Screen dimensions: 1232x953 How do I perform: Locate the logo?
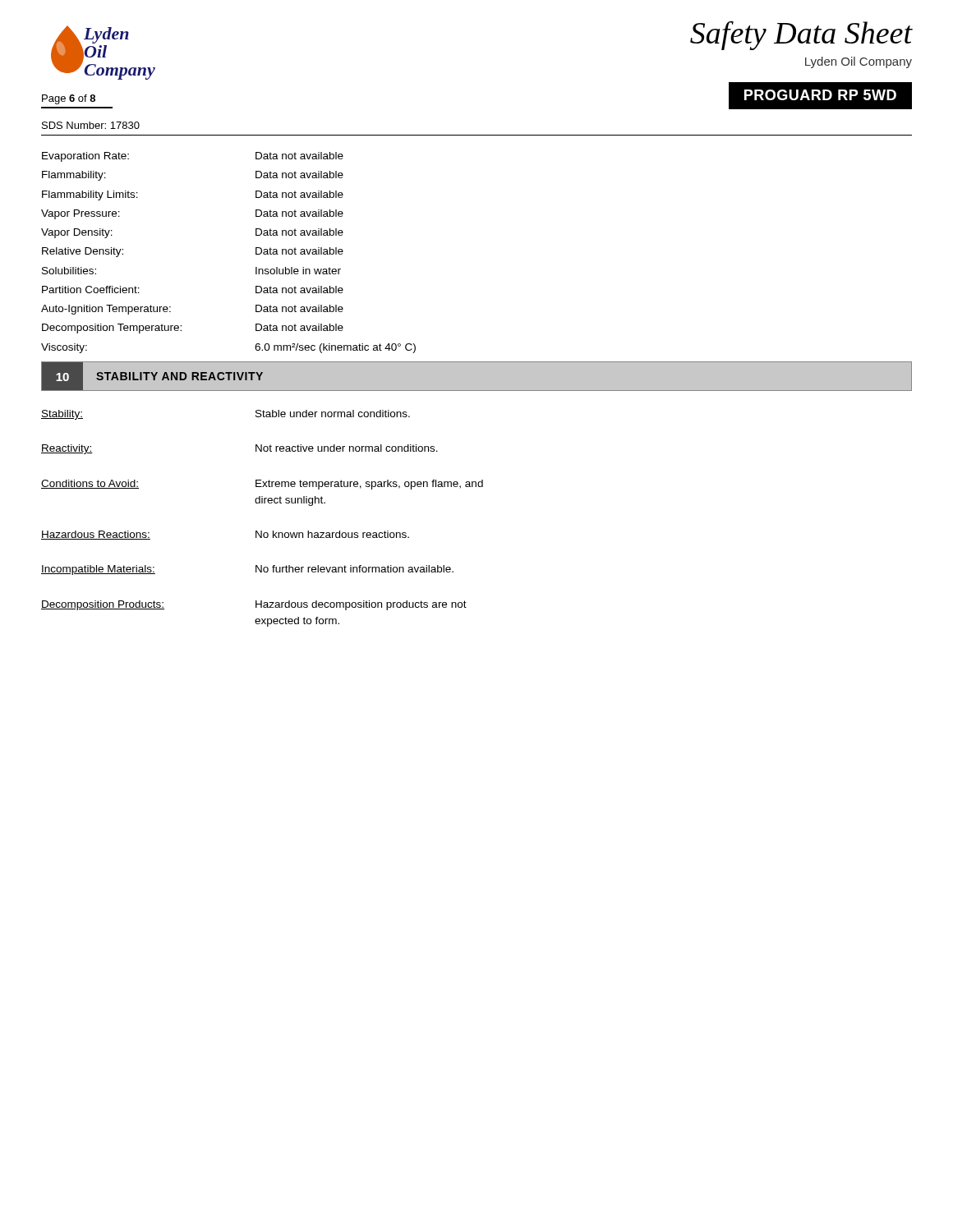pyautogui.click(x=103, y=50)
